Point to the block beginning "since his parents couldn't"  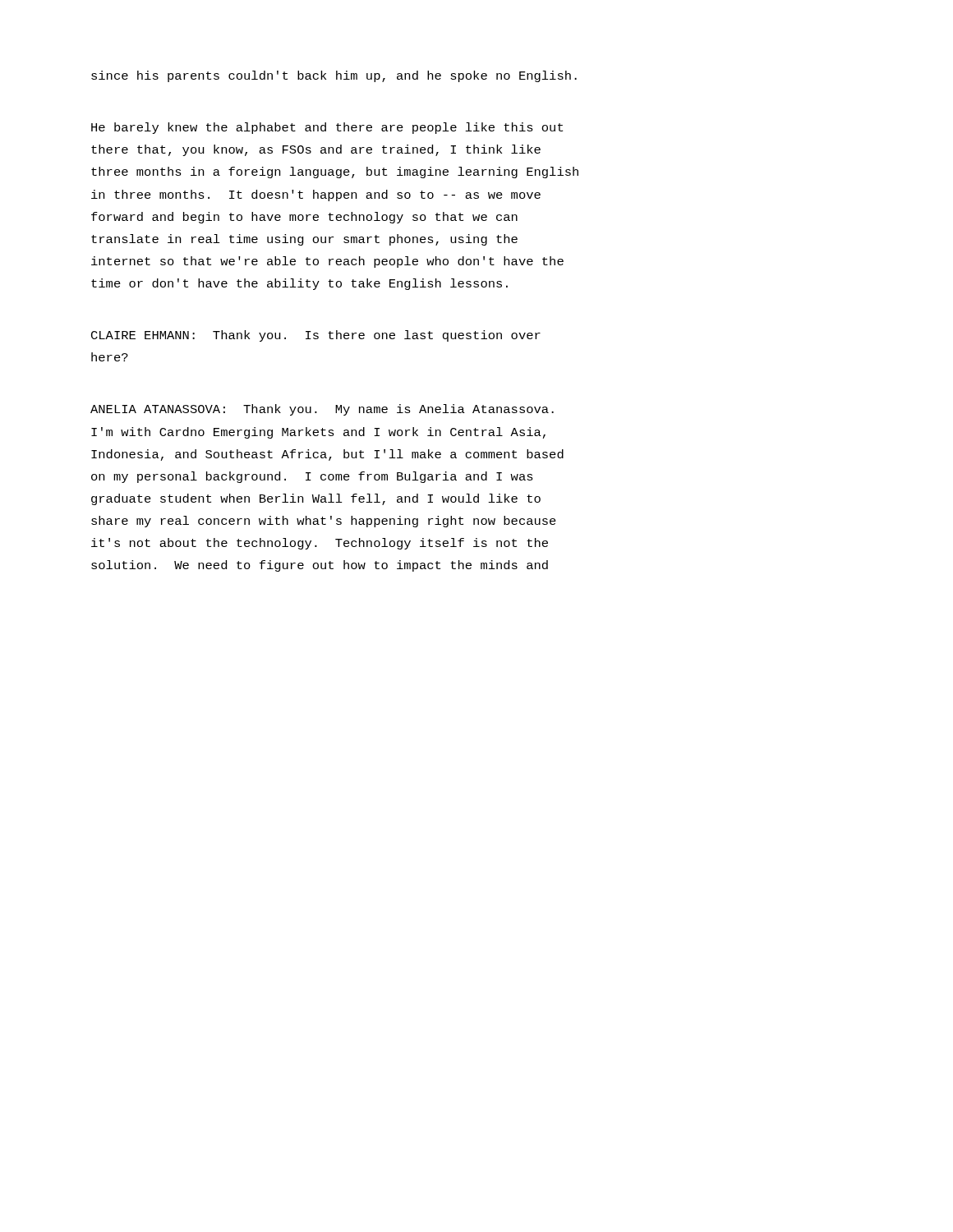pyautogui.click(x=335, y=76)
